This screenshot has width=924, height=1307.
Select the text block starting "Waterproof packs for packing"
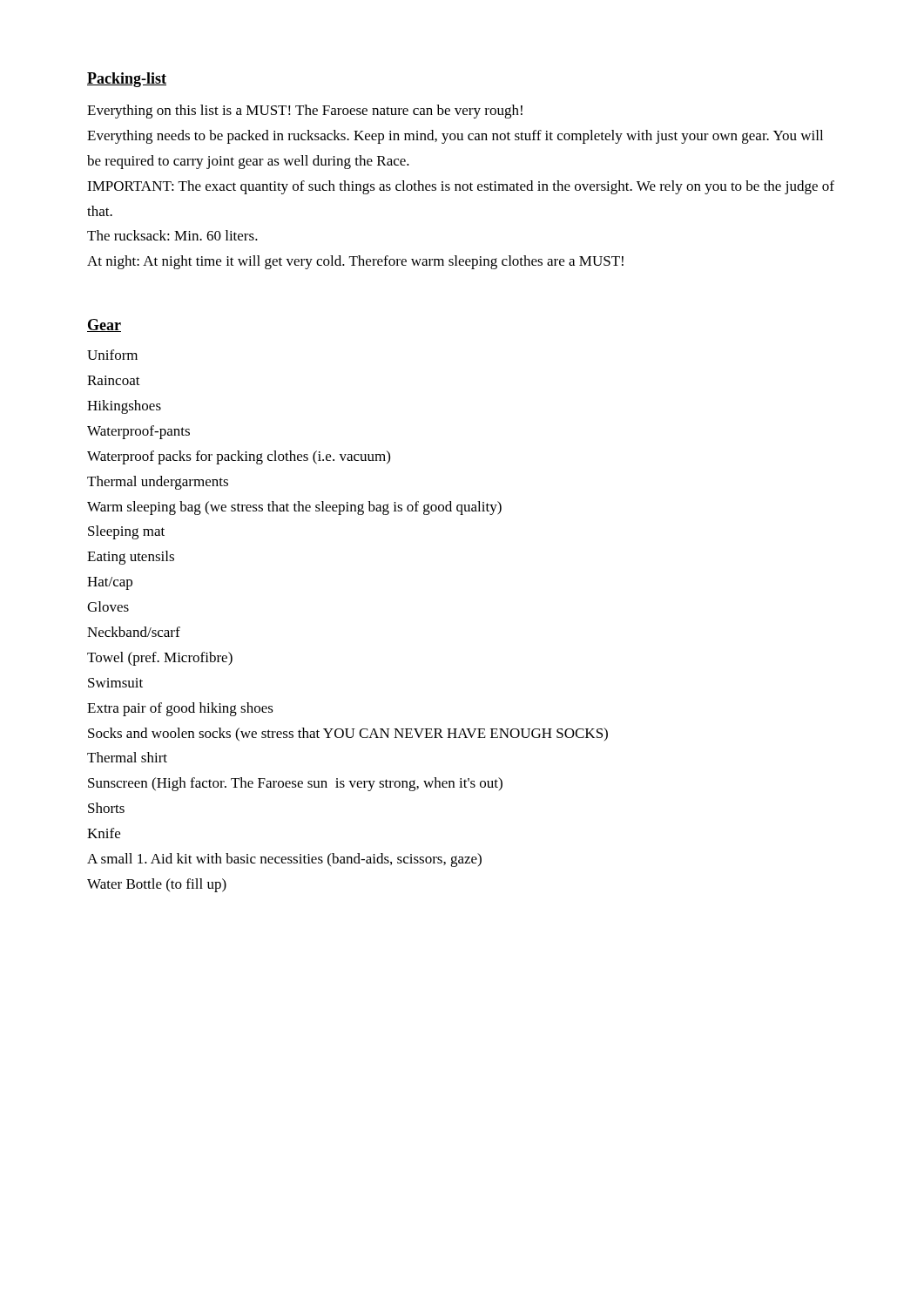pos(239,456)
